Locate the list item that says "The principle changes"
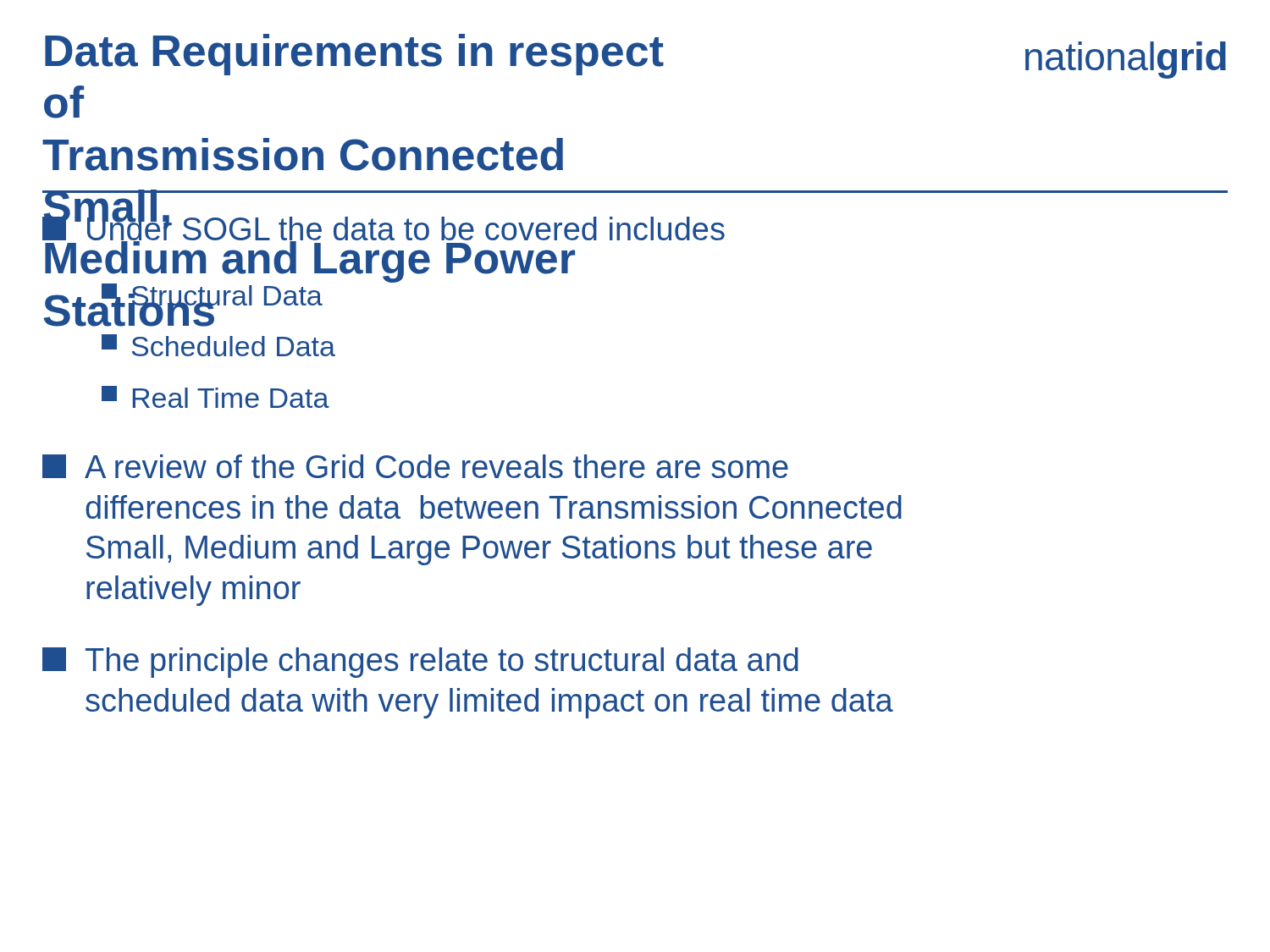Viewport: 1270px width, 952px height. 468,681
